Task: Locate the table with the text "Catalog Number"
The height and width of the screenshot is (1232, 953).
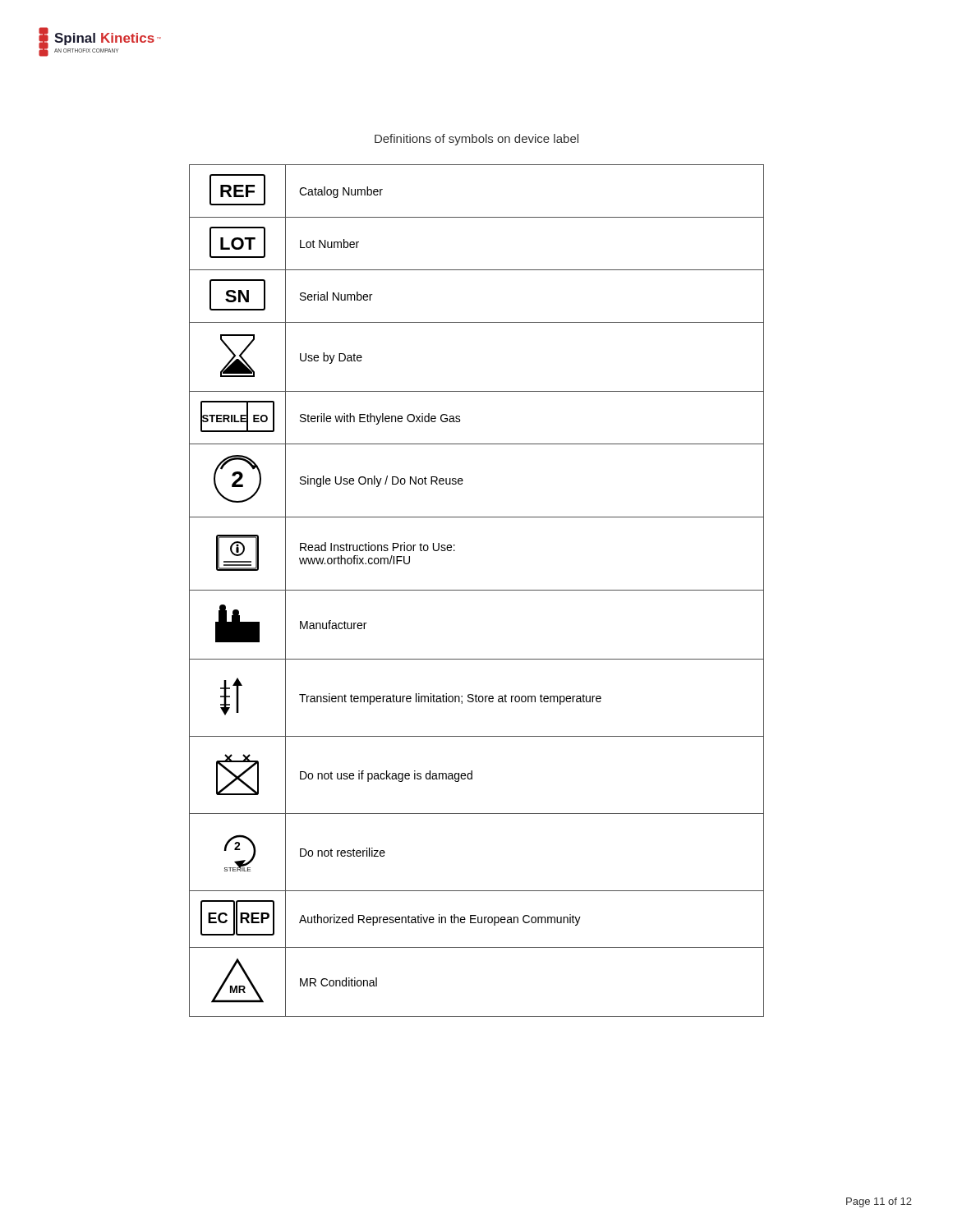Action: [476, 590]
